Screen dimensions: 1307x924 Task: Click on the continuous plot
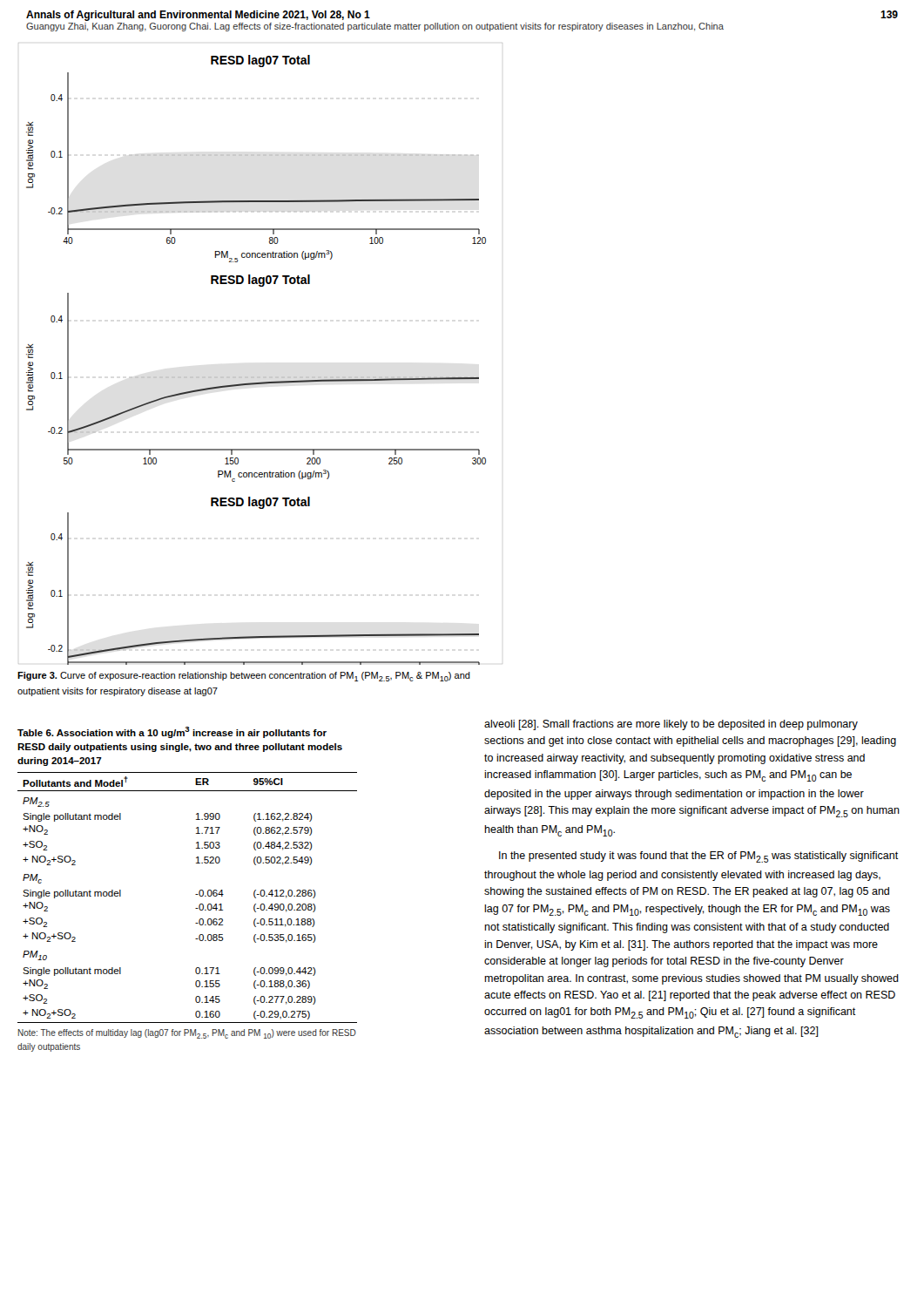260,353
